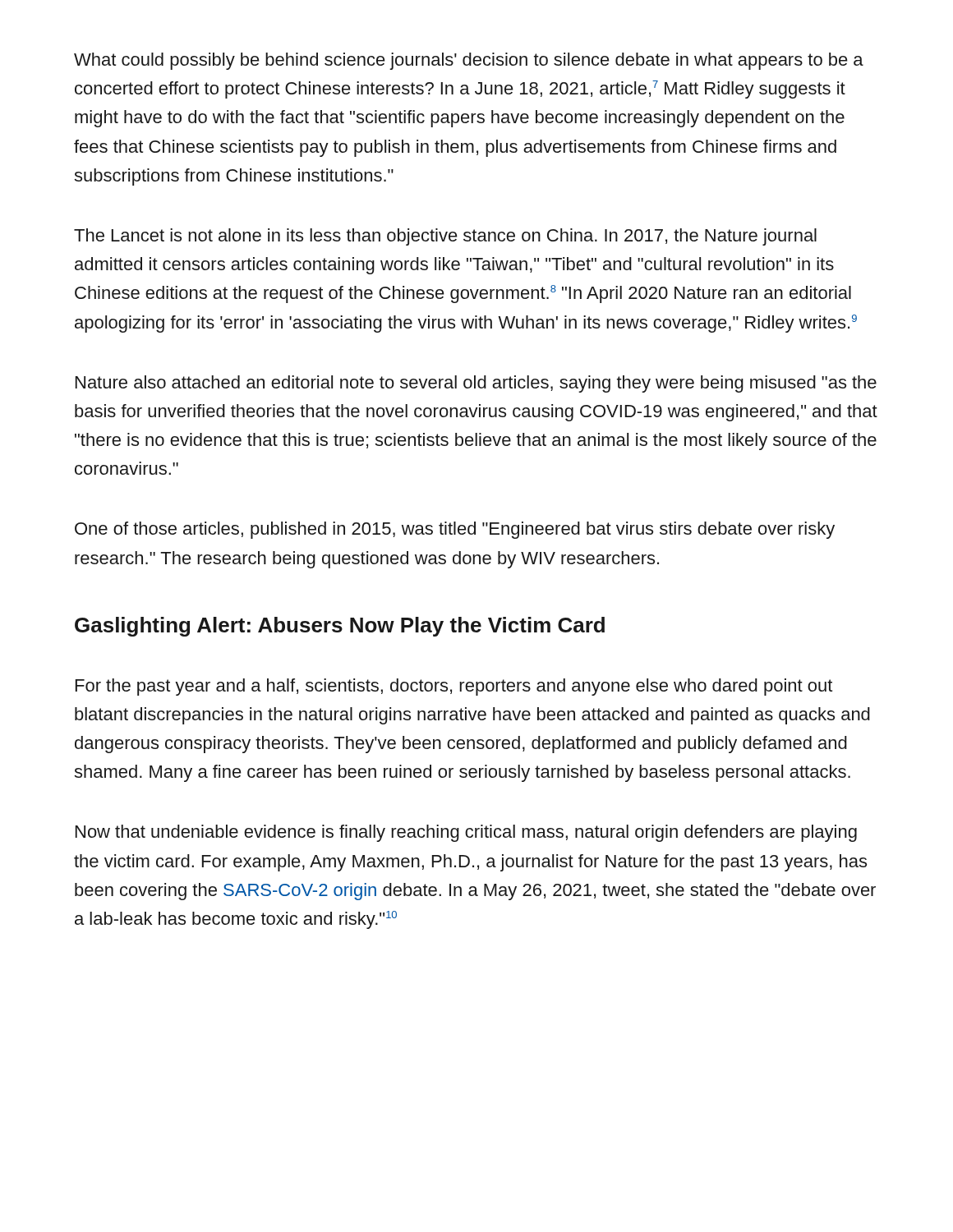The height and width of the screenshot is (1232, 953).
Task: Find the block on this page that starts "The Lancet is not"
Action: point(466,279)
